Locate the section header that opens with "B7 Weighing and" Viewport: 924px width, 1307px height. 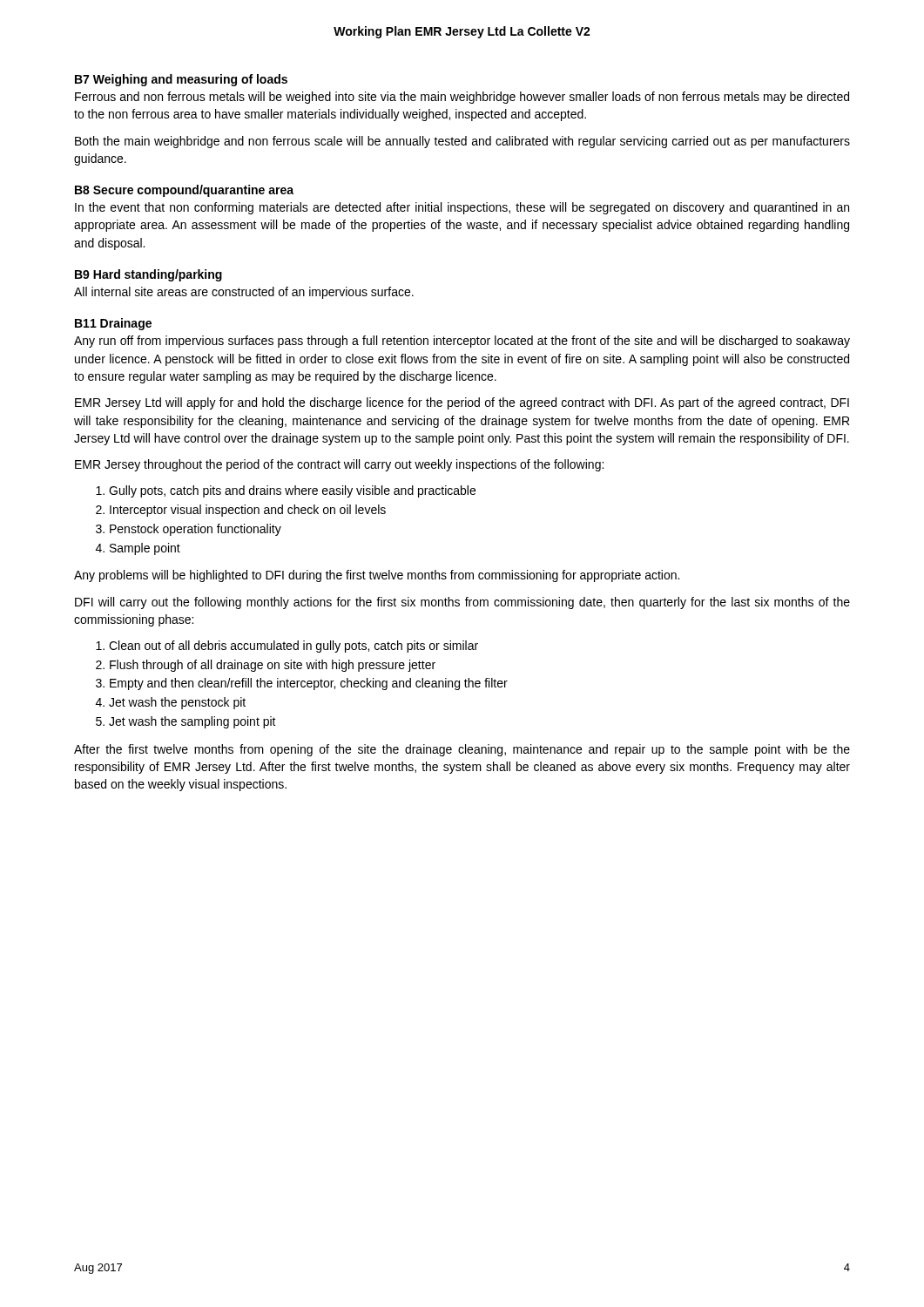[x=181, y=79]
